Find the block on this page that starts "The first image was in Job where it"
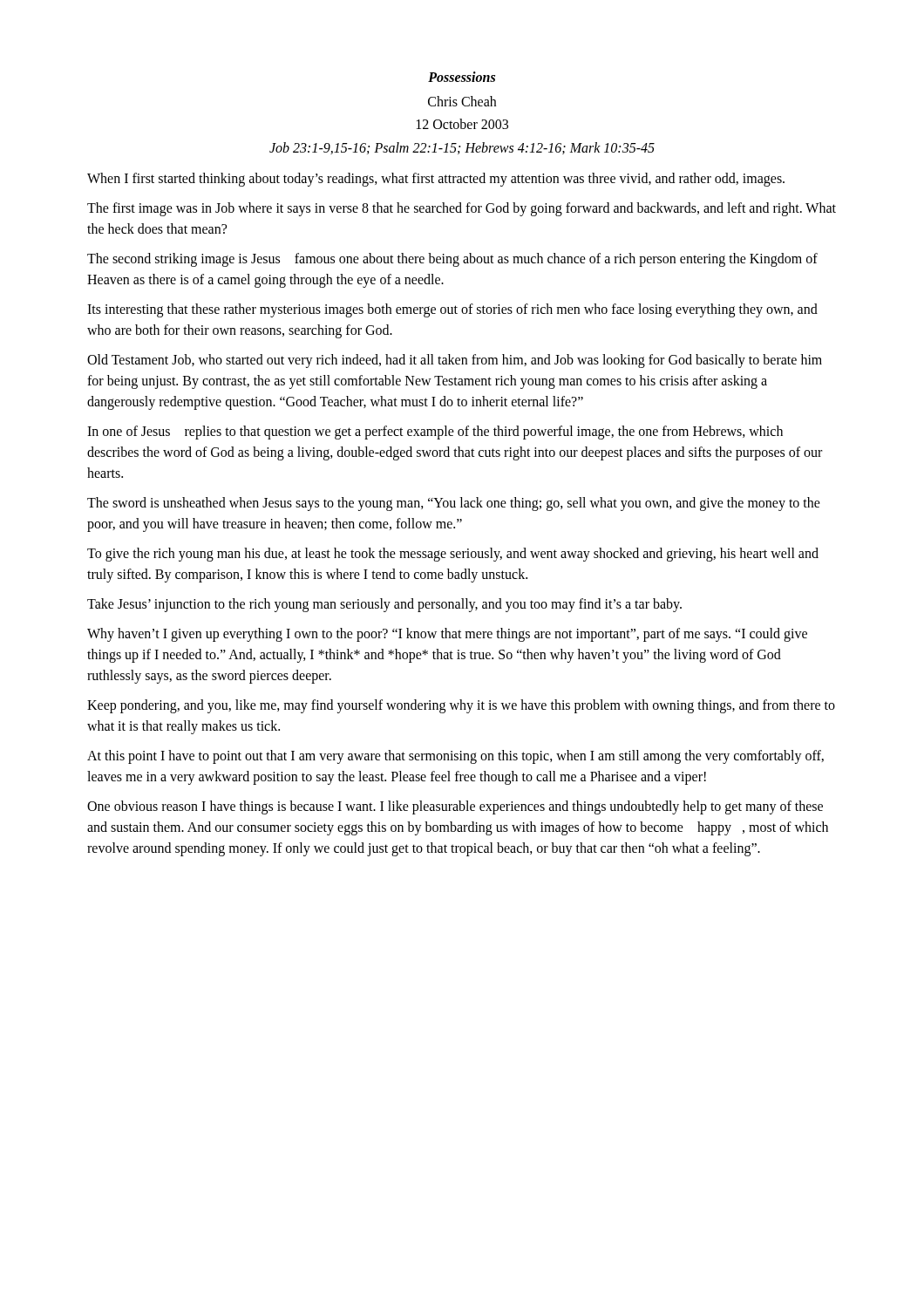This screenshot has height=1308, width=924. point(462,219)
